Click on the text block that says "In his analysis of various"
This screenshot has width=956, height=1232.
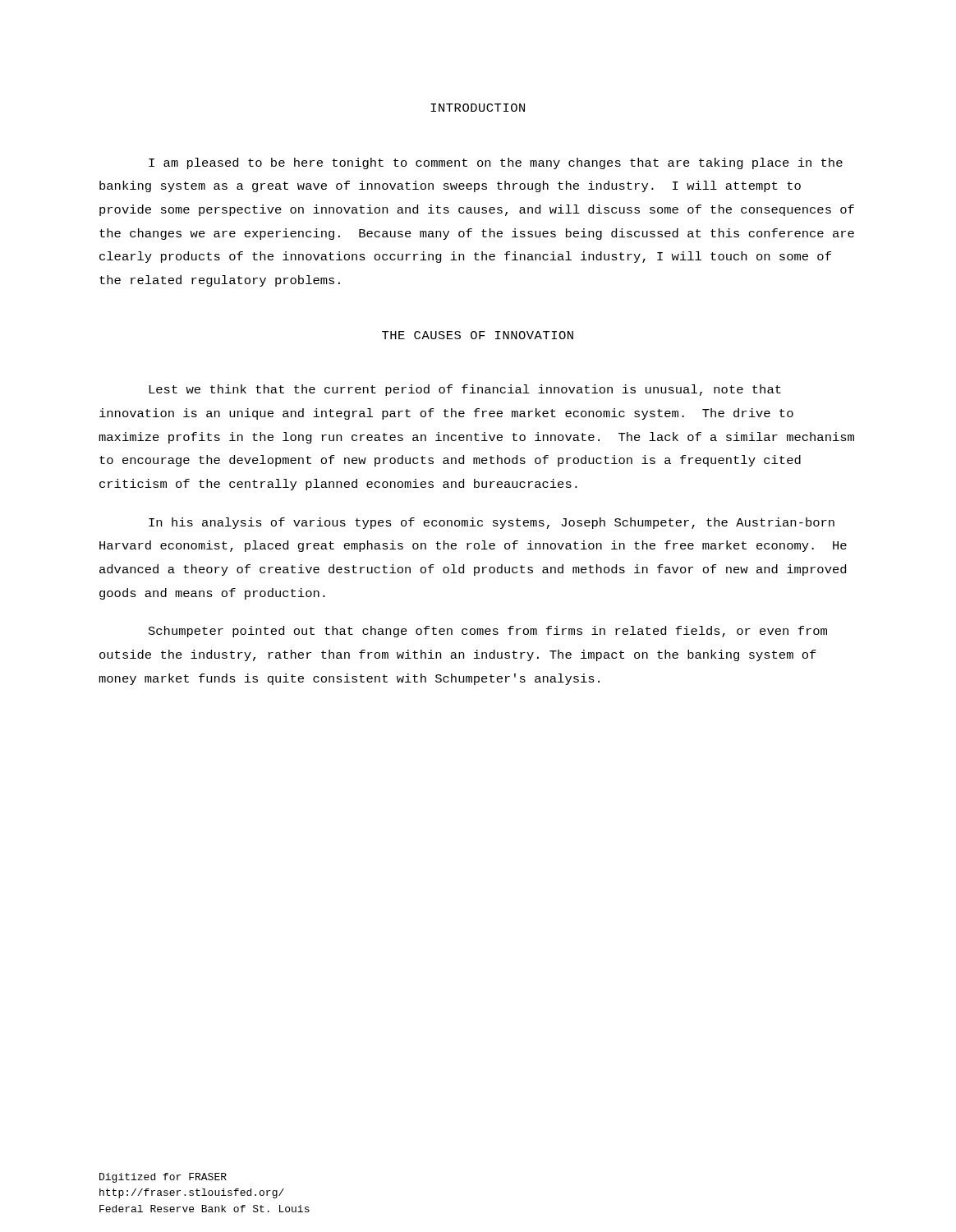[473, 558]
